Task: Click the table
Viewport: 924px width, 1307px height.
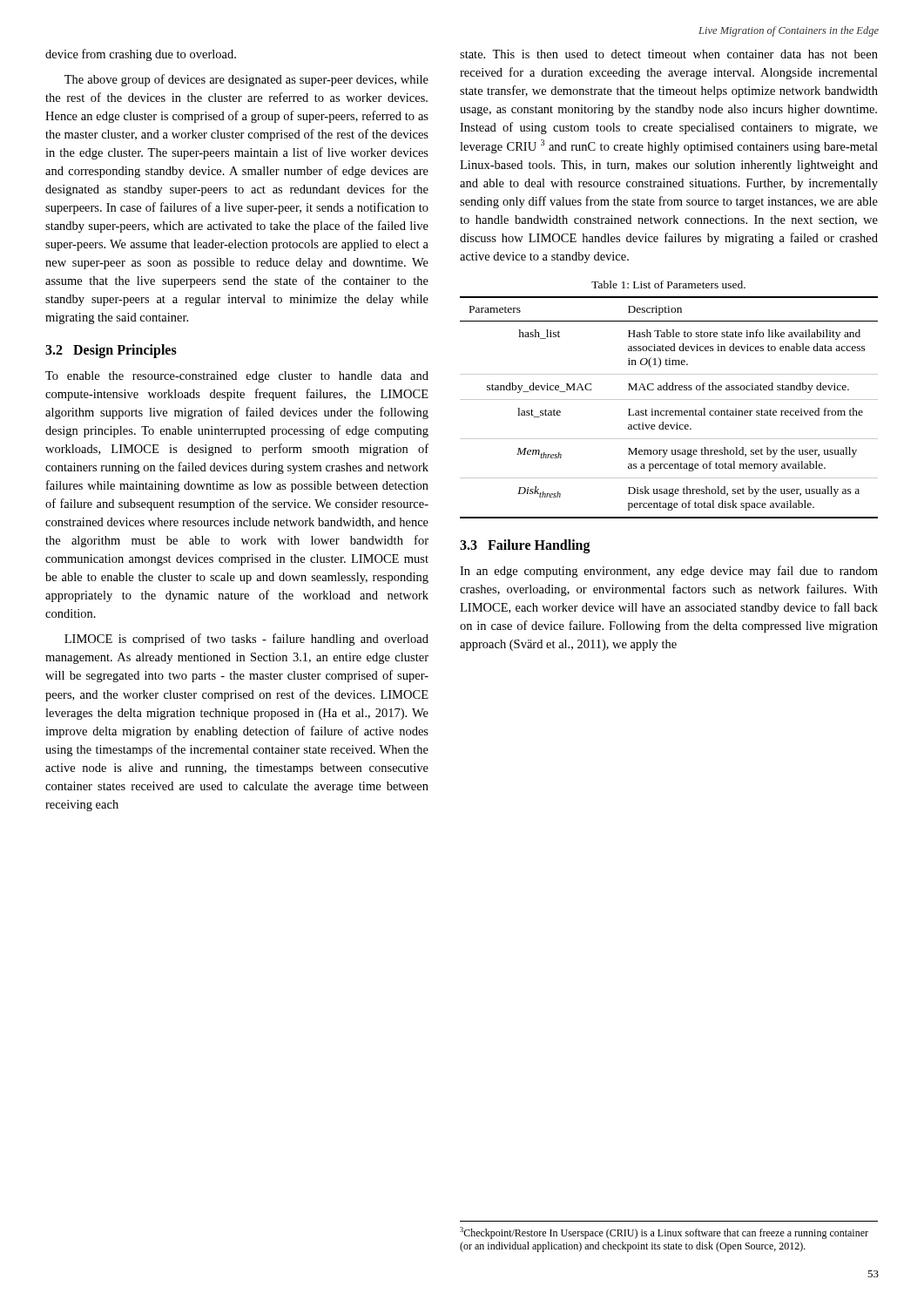Action: 669,407
